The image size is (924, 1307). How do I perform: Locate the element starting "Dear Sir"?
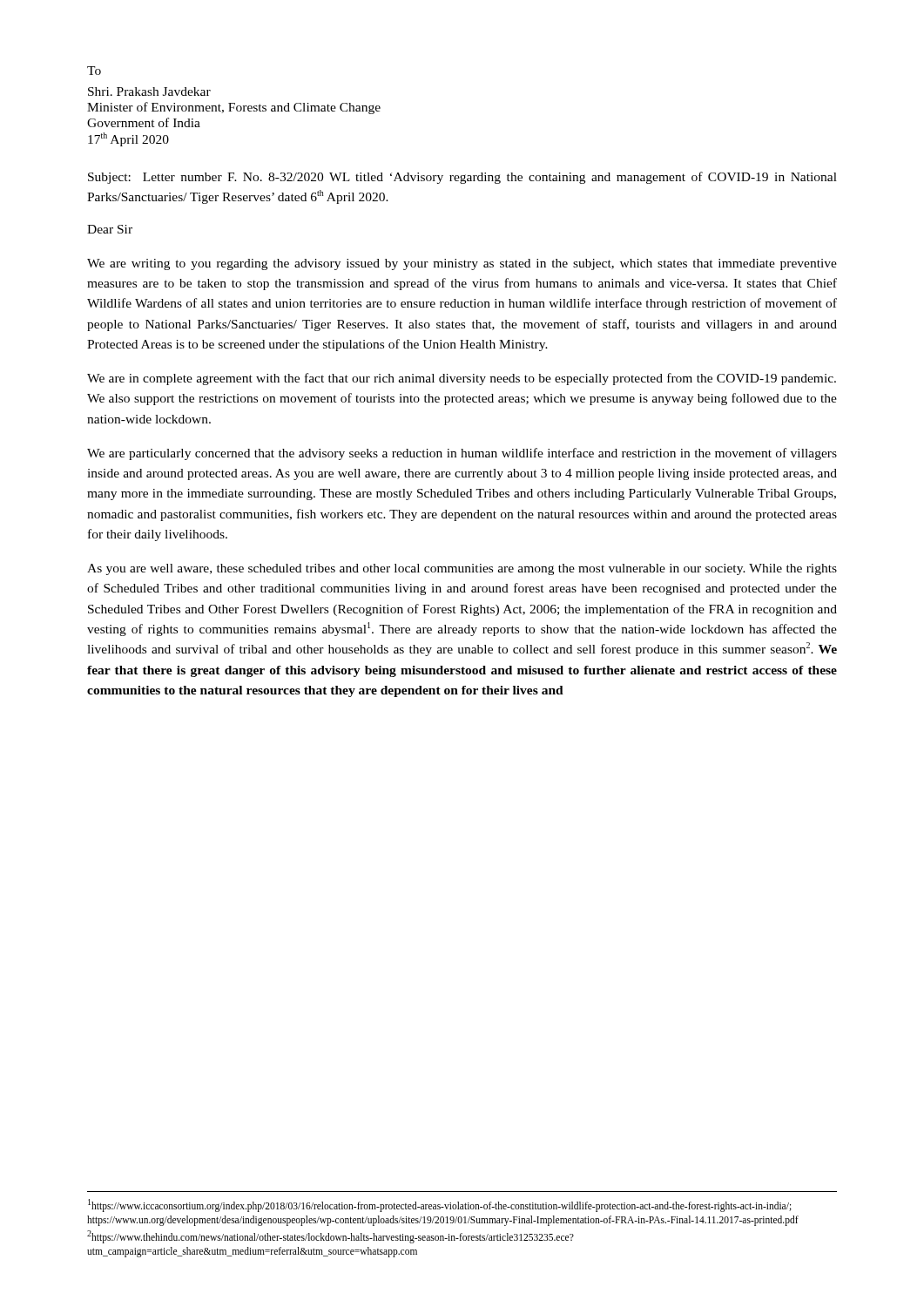click(x=110, y=229)
